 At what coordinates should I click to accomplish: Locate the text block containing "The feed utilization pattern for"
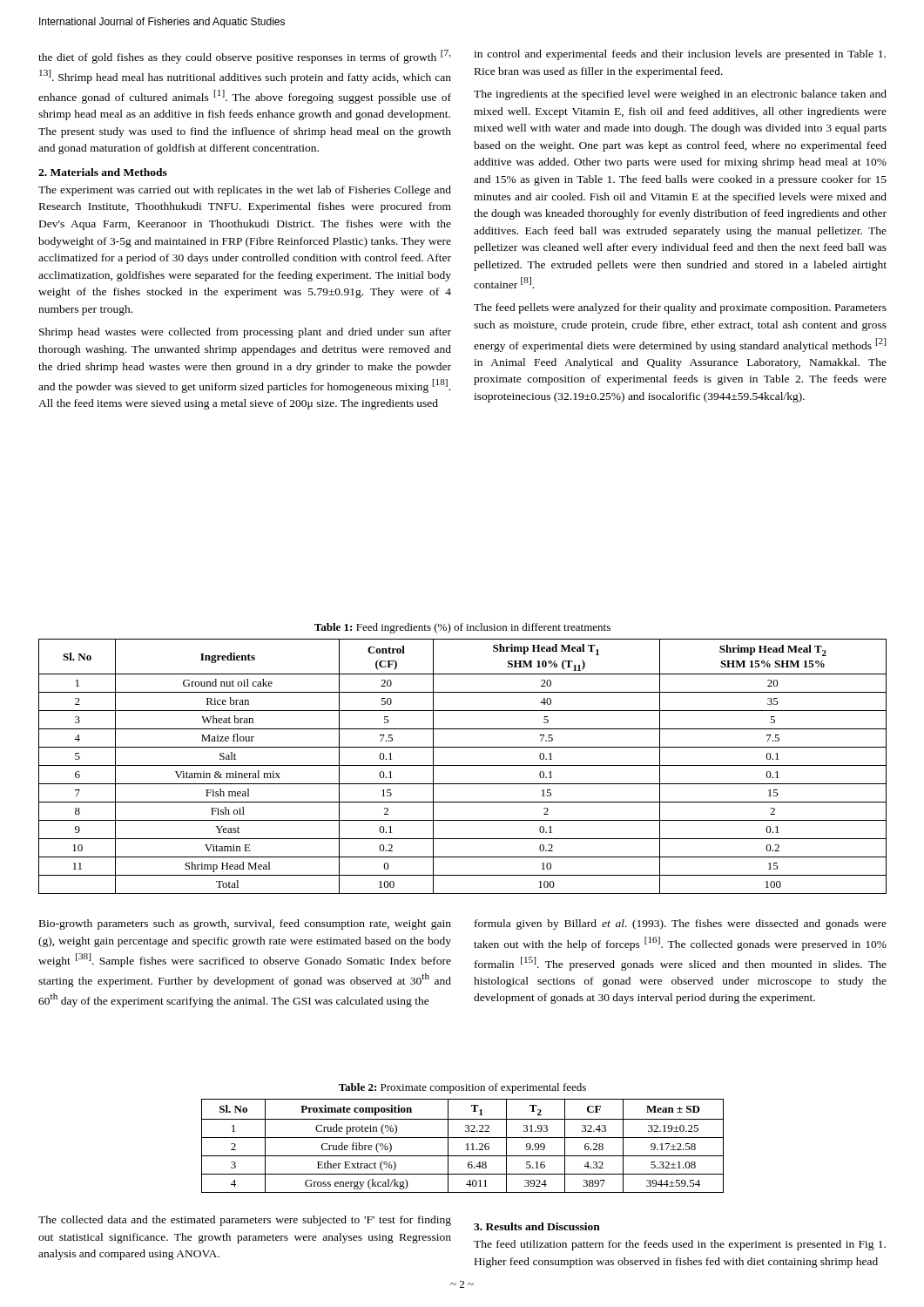[x=680, y=1253]
